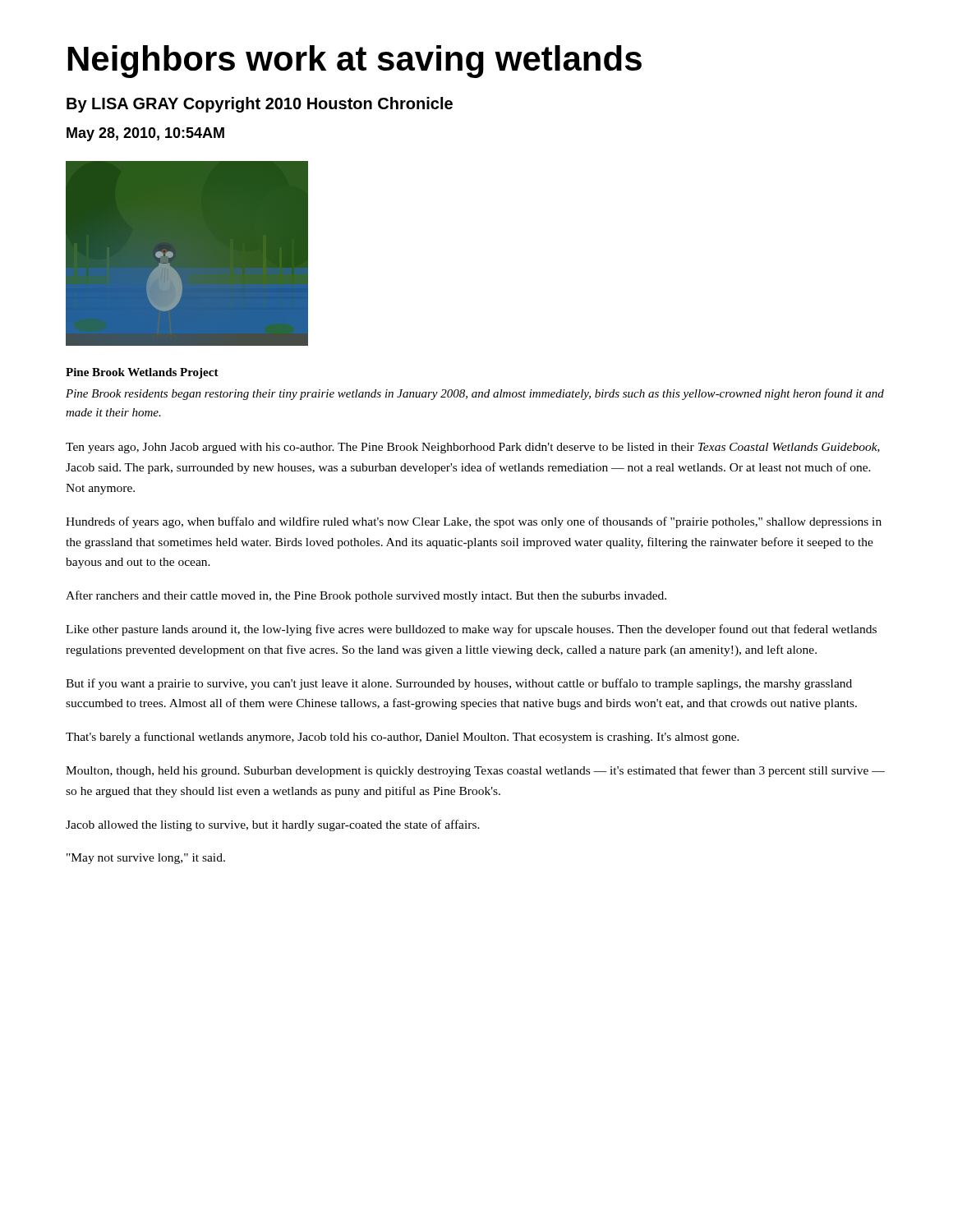Where is the passage that starts "Moulton, though, held his ground."?
953x1232 pixels.
click(x=475, y=780)
